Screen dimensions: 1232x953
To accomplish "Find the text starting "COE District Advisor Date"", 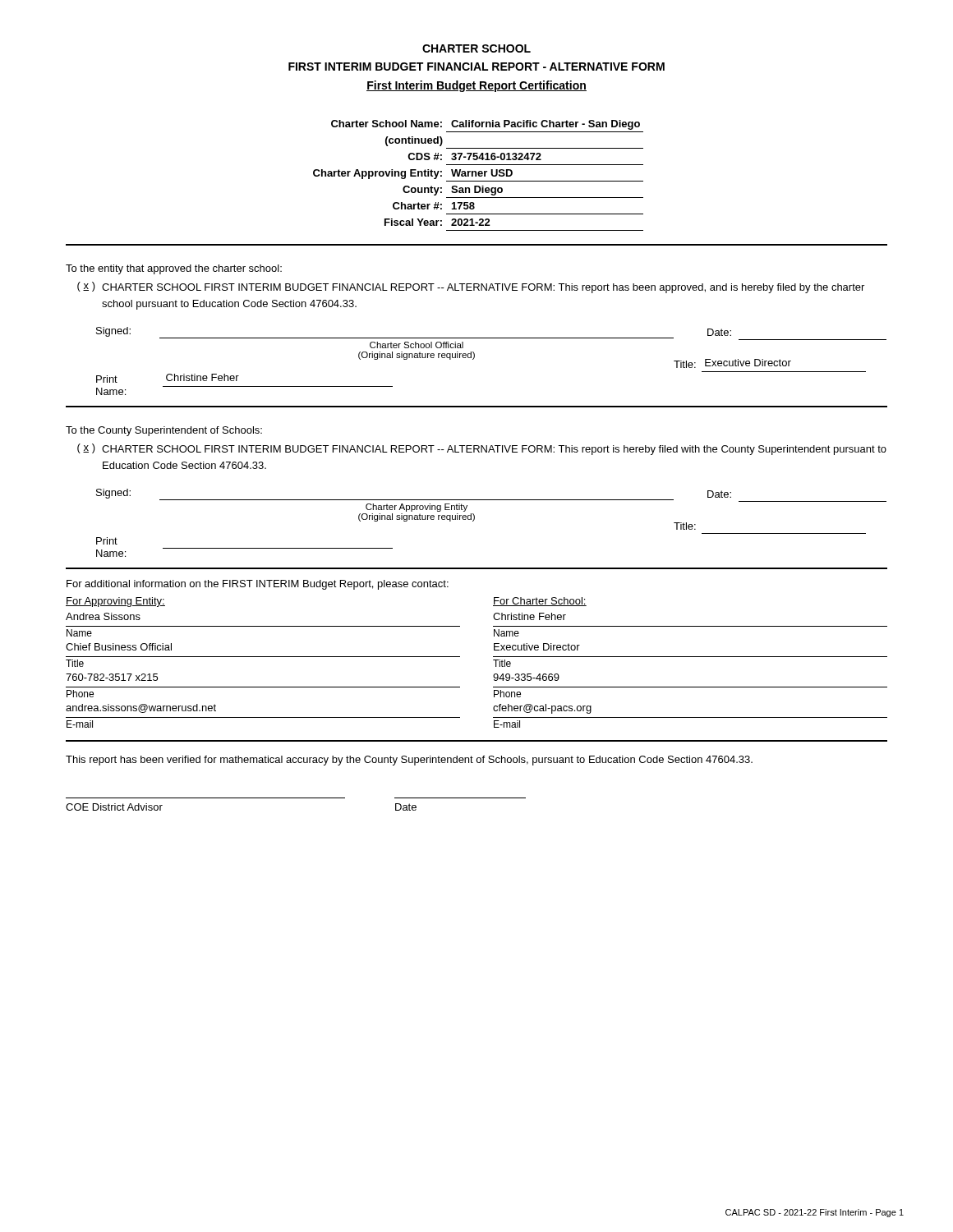I will pyautogui.click(x=296, y=798).
